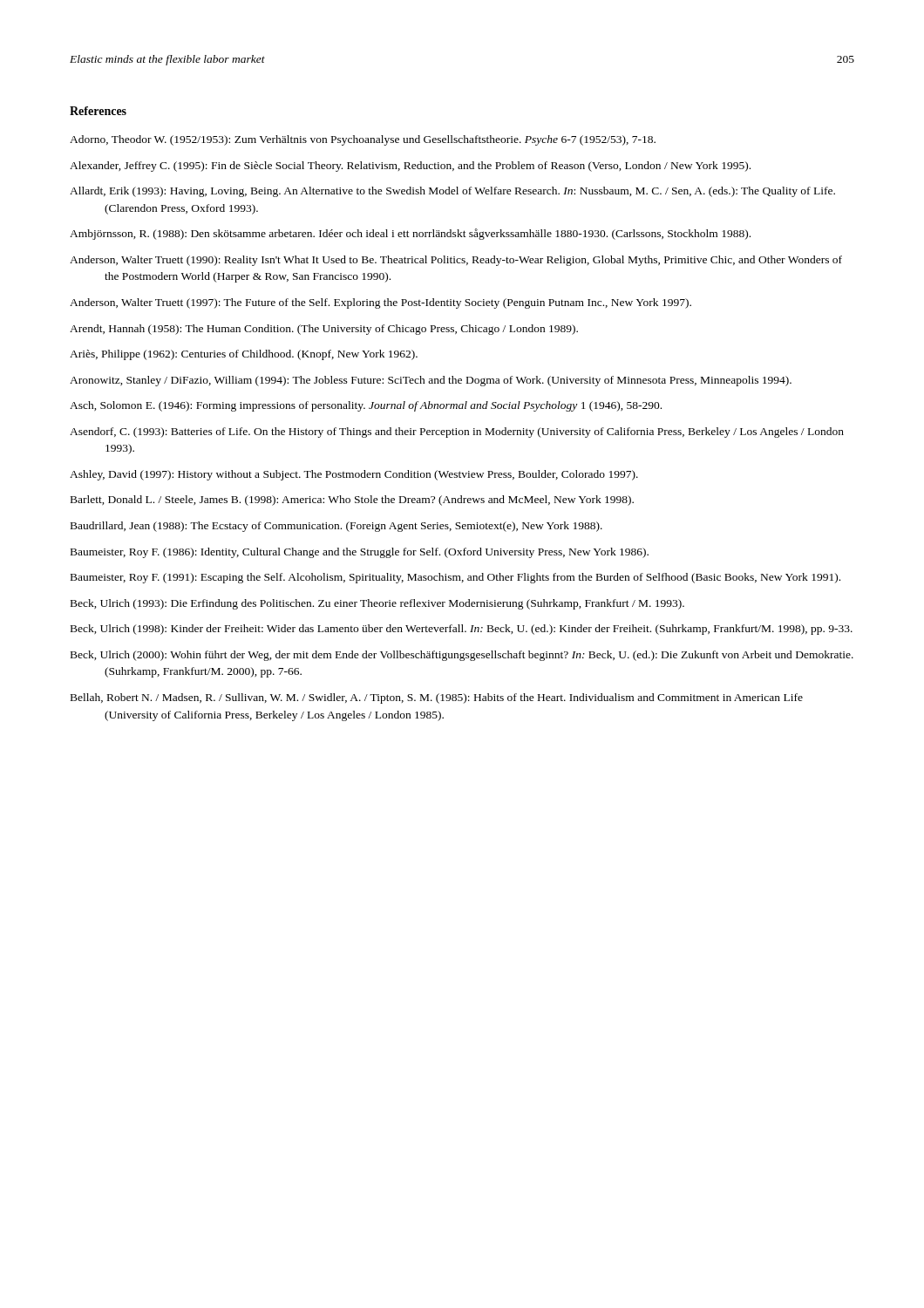
Task: Find the block on this page that starts "Asch, Solomon E. (1946):"
Action: (366, 405)
